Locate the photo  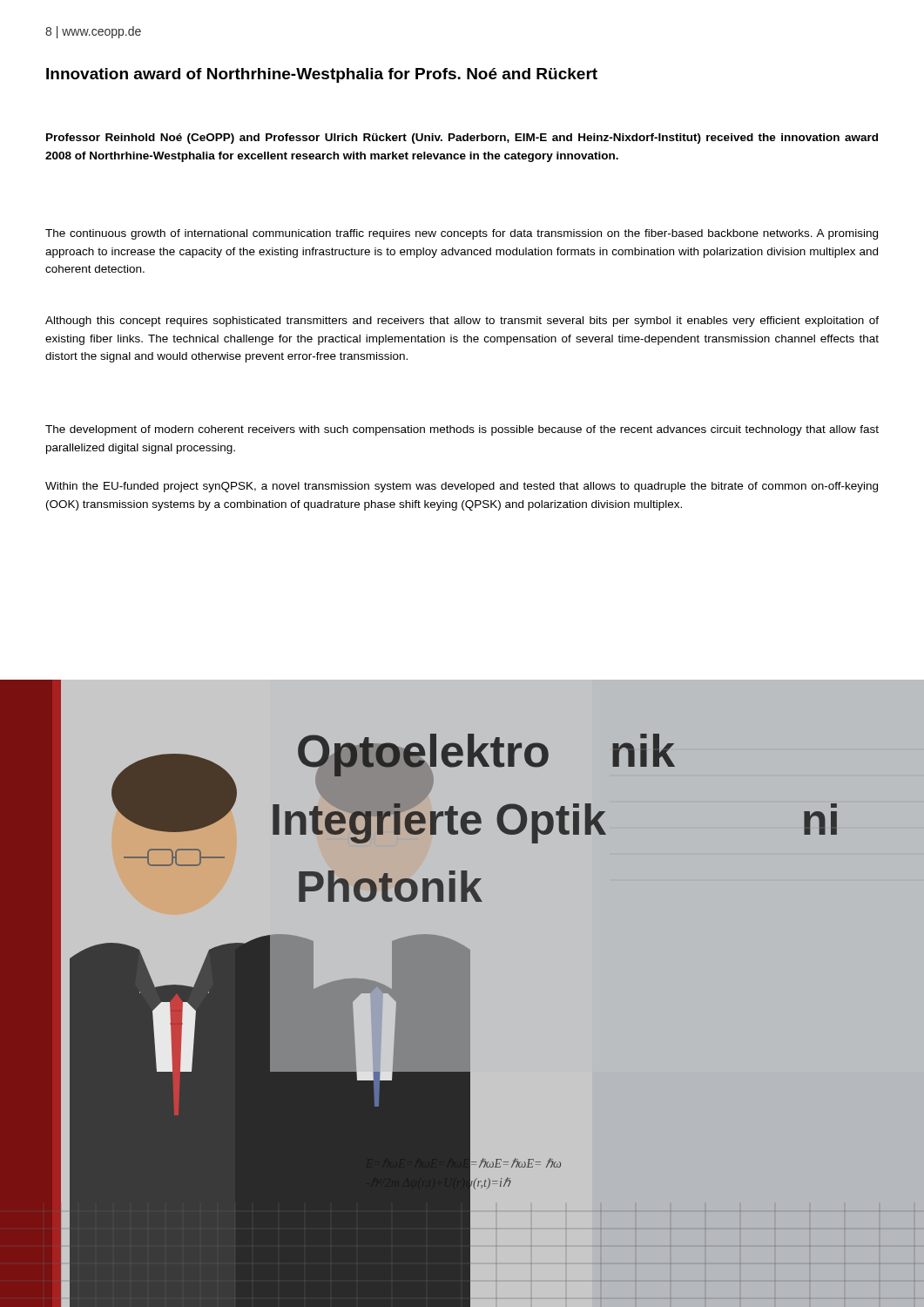tap(462, 993)
